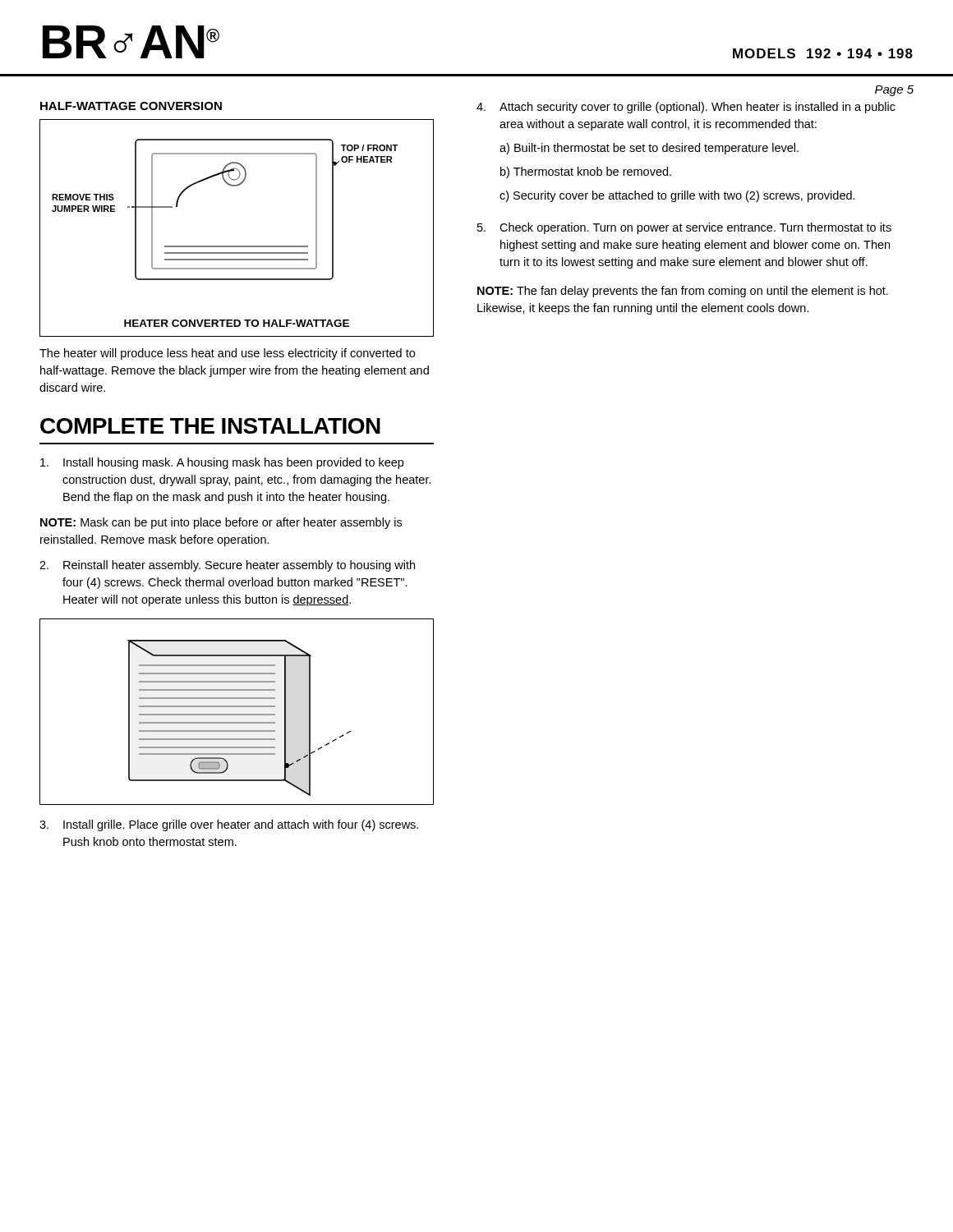Find the passage starting "4. Attach security cover to grille"

[694, 155]
